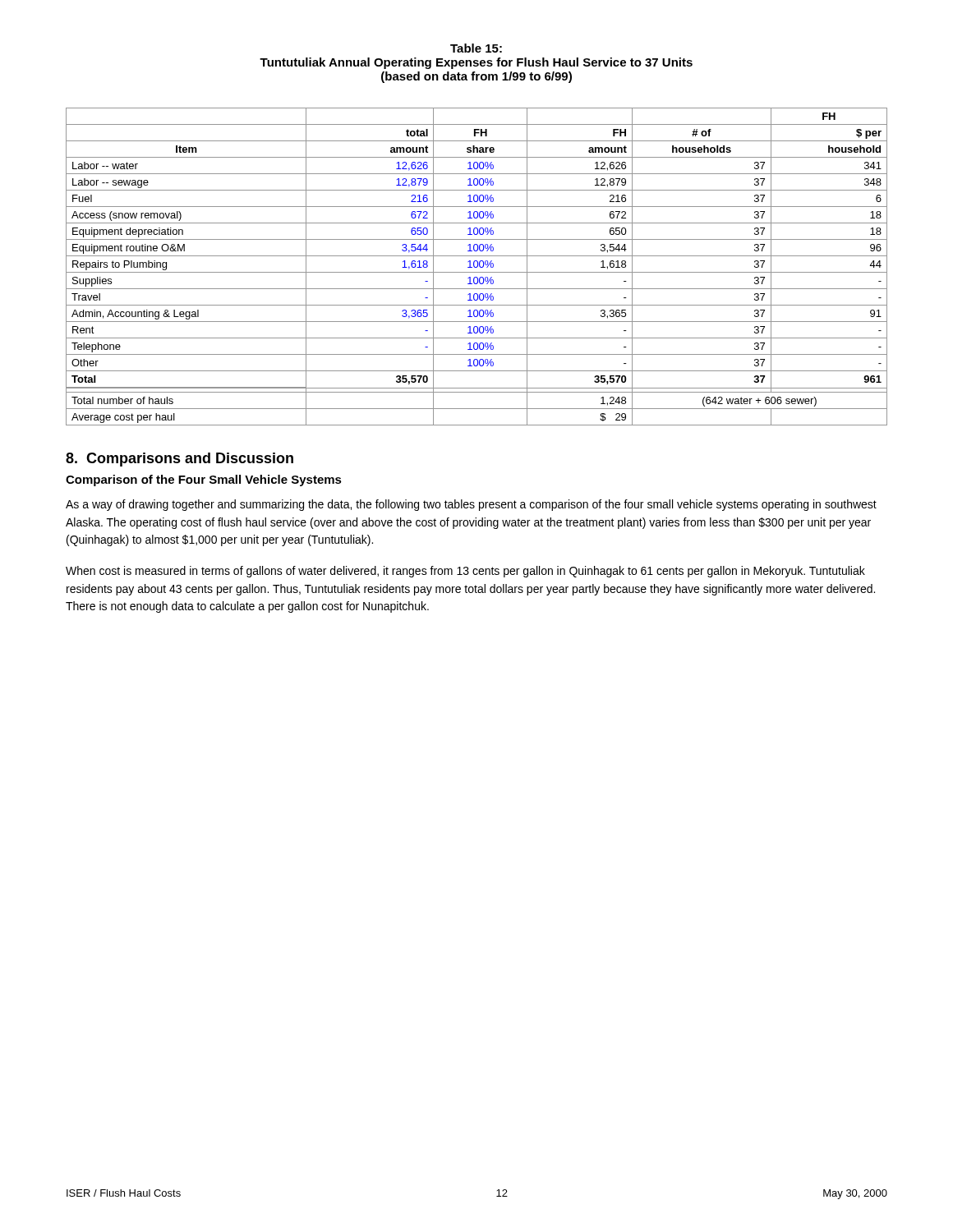Locate the table with the text "Admin, Accounting & Legal"
Screen dimensions: 1232x953
[476, 266]
